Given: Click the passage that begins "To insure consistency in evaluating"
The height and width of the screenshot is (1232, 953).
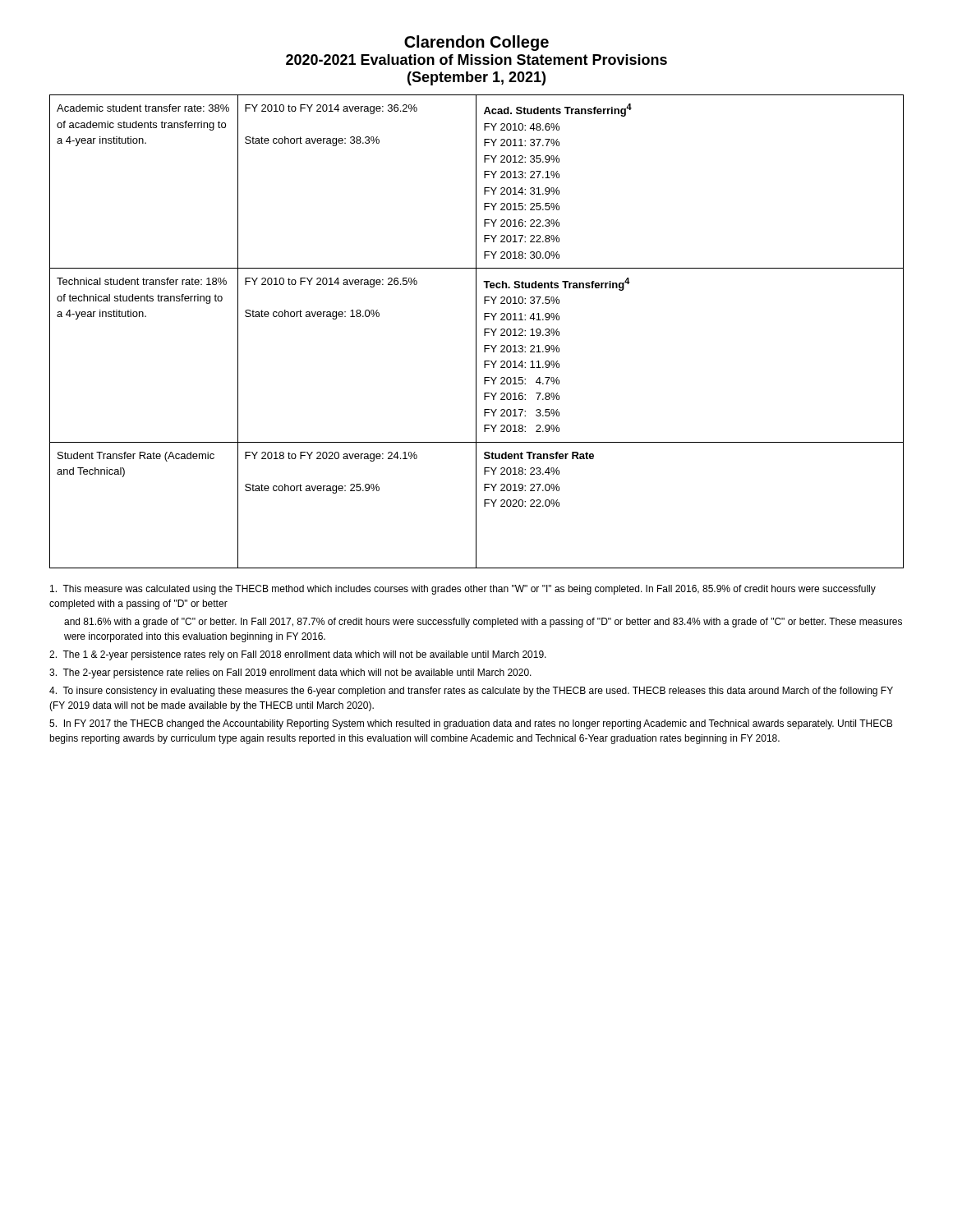Looking at the screenshot, I should coord(476,698).
